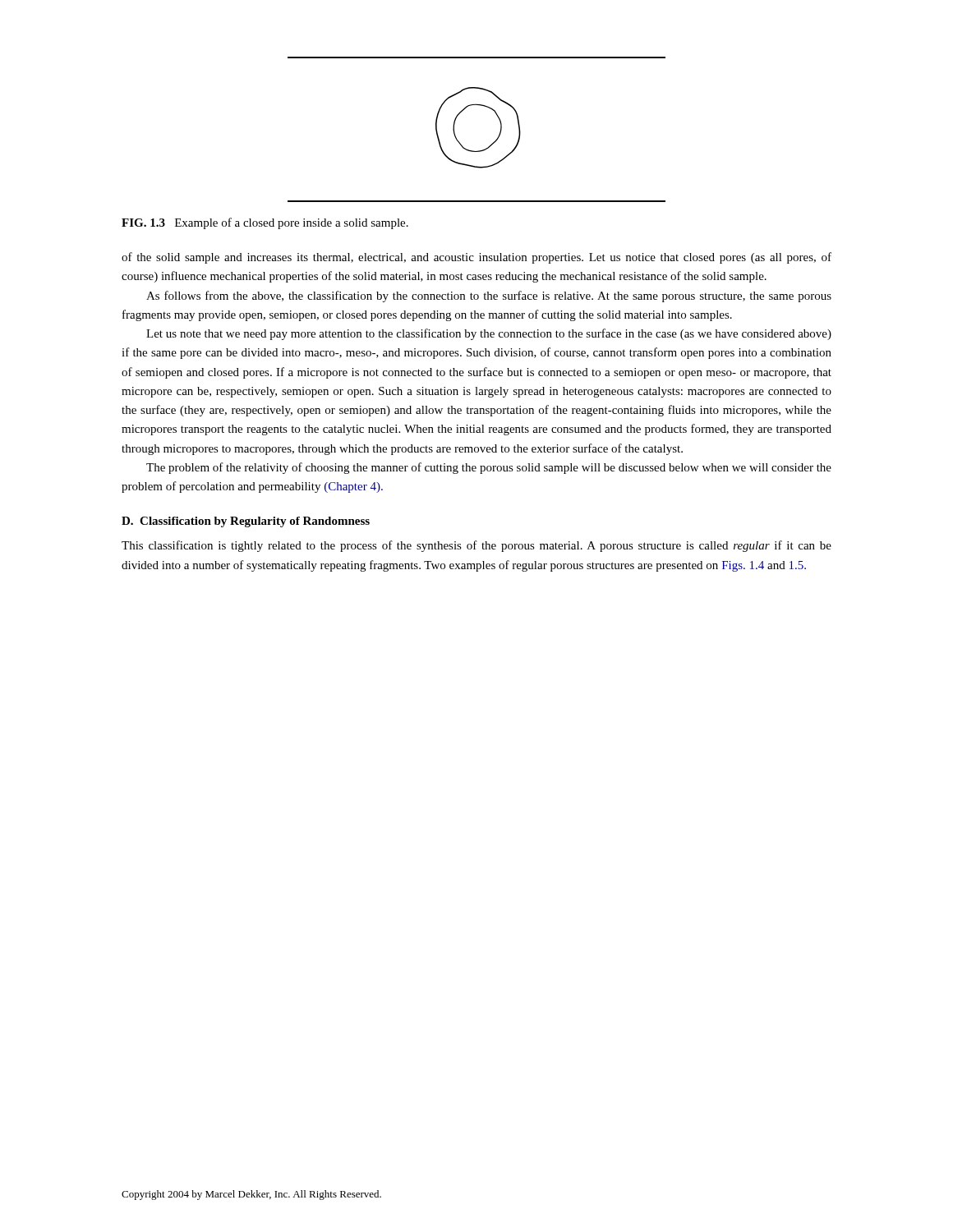Locate the text starting "The problem of the relativity of"
The image size is (953, 1232).
pyautogui.click(x=476, y=477)
